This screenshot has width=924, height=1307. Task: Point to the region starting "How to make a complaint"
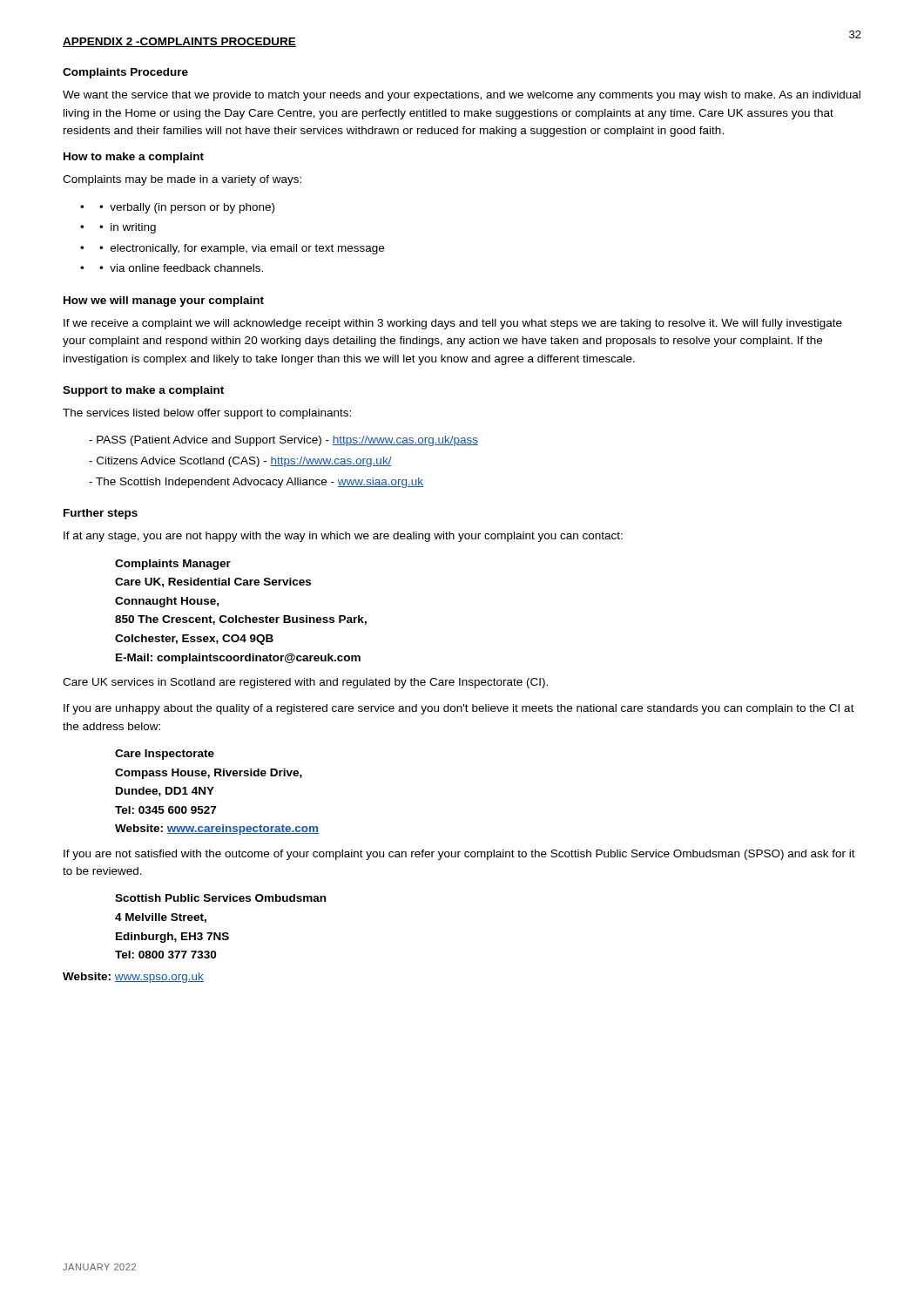[x=134, y=158]
